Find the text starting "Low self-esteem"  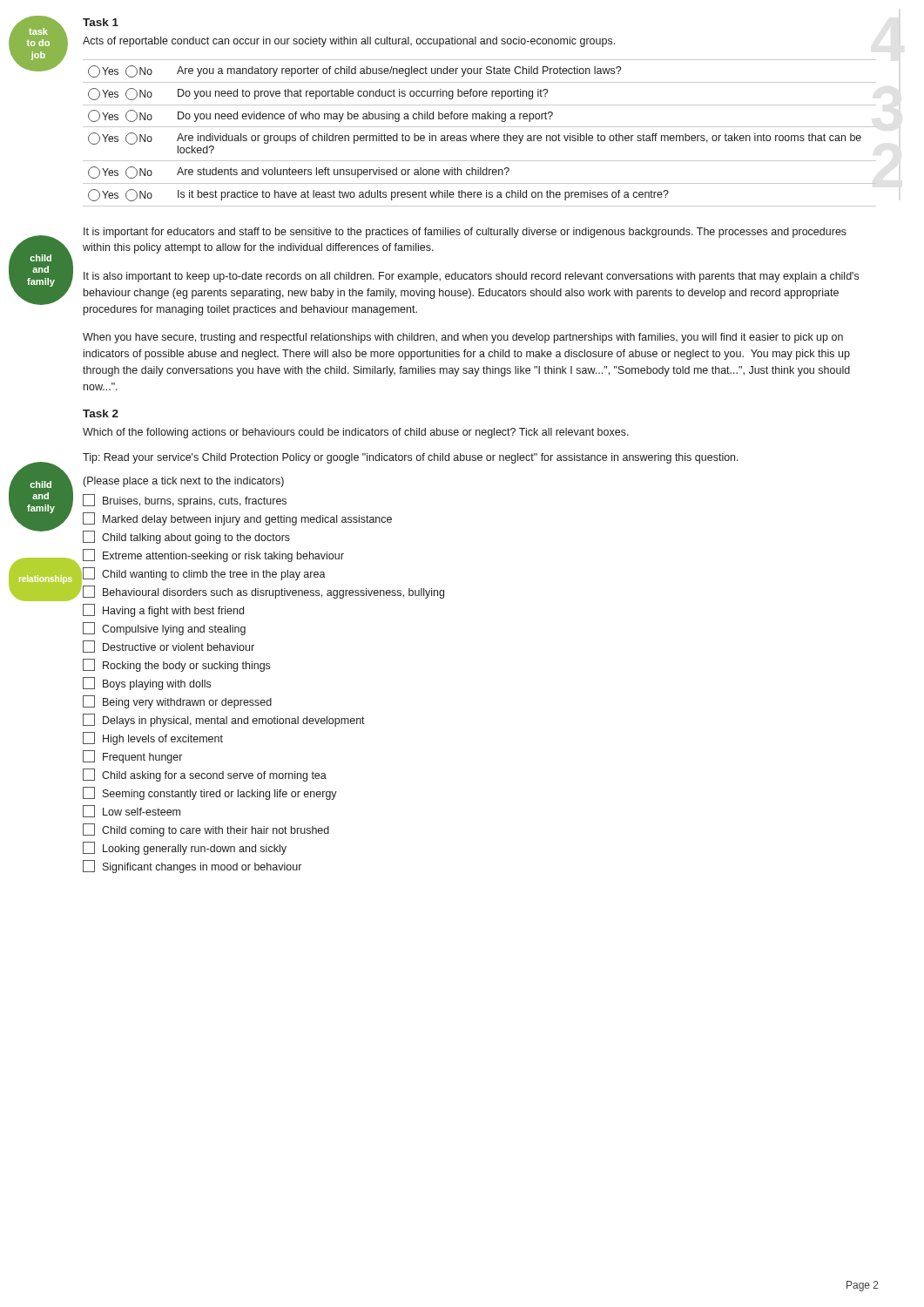coord(132,811)
